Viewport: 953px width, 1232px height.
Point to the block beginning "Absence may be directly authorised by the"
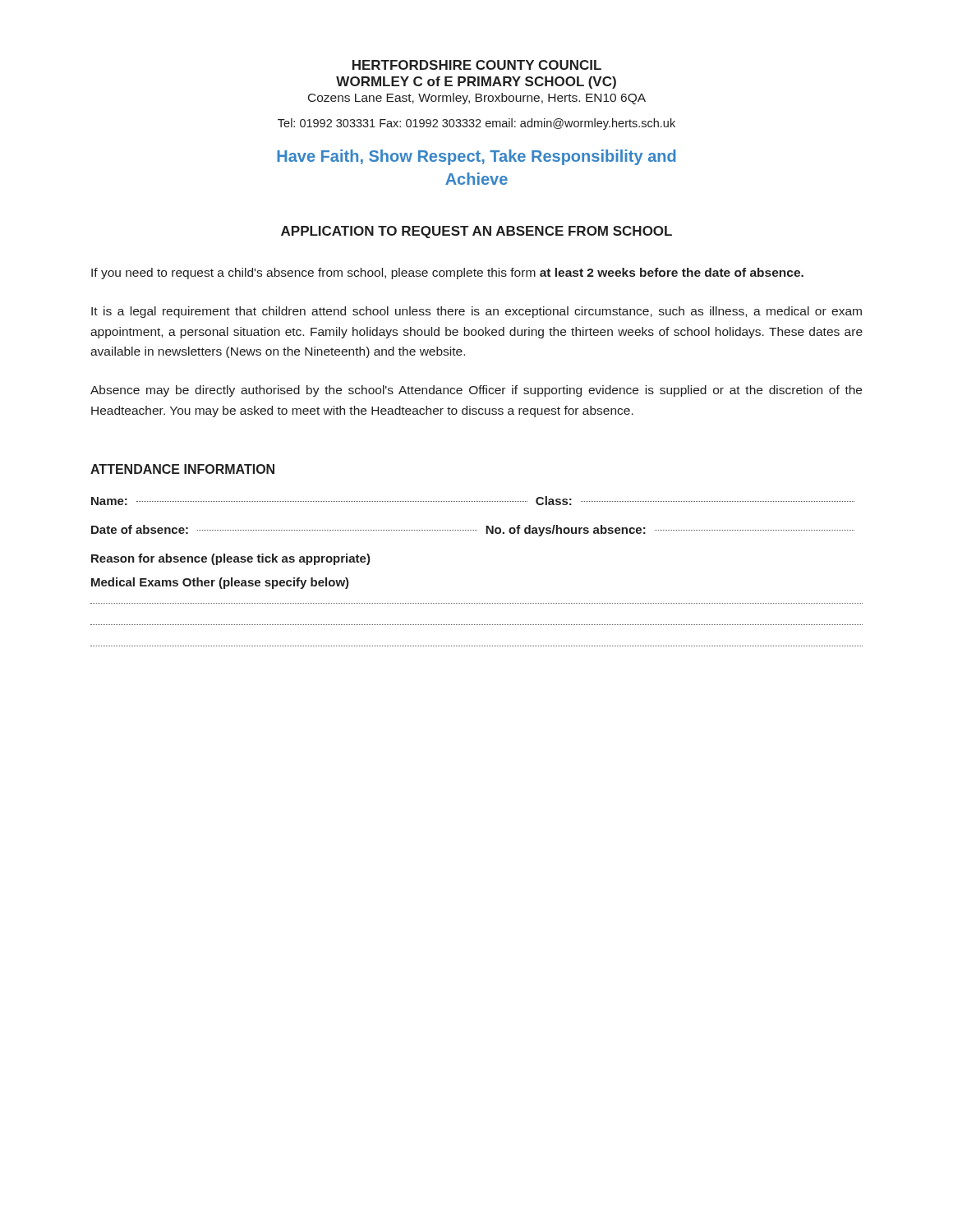476,400
